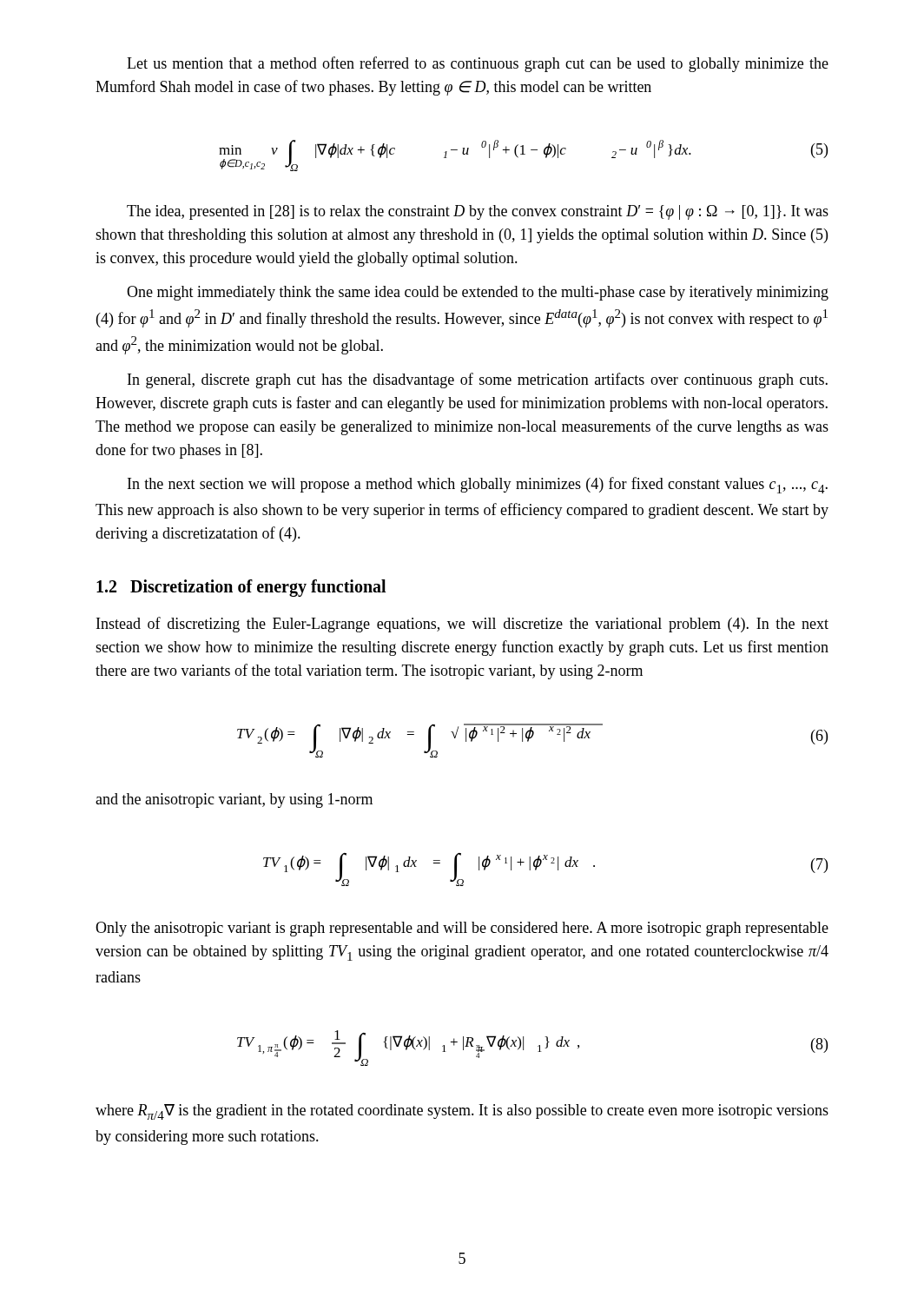Where is the formula that starts "TV 1, π π 4 (ϕ) ="?

tap(532, 1044)
